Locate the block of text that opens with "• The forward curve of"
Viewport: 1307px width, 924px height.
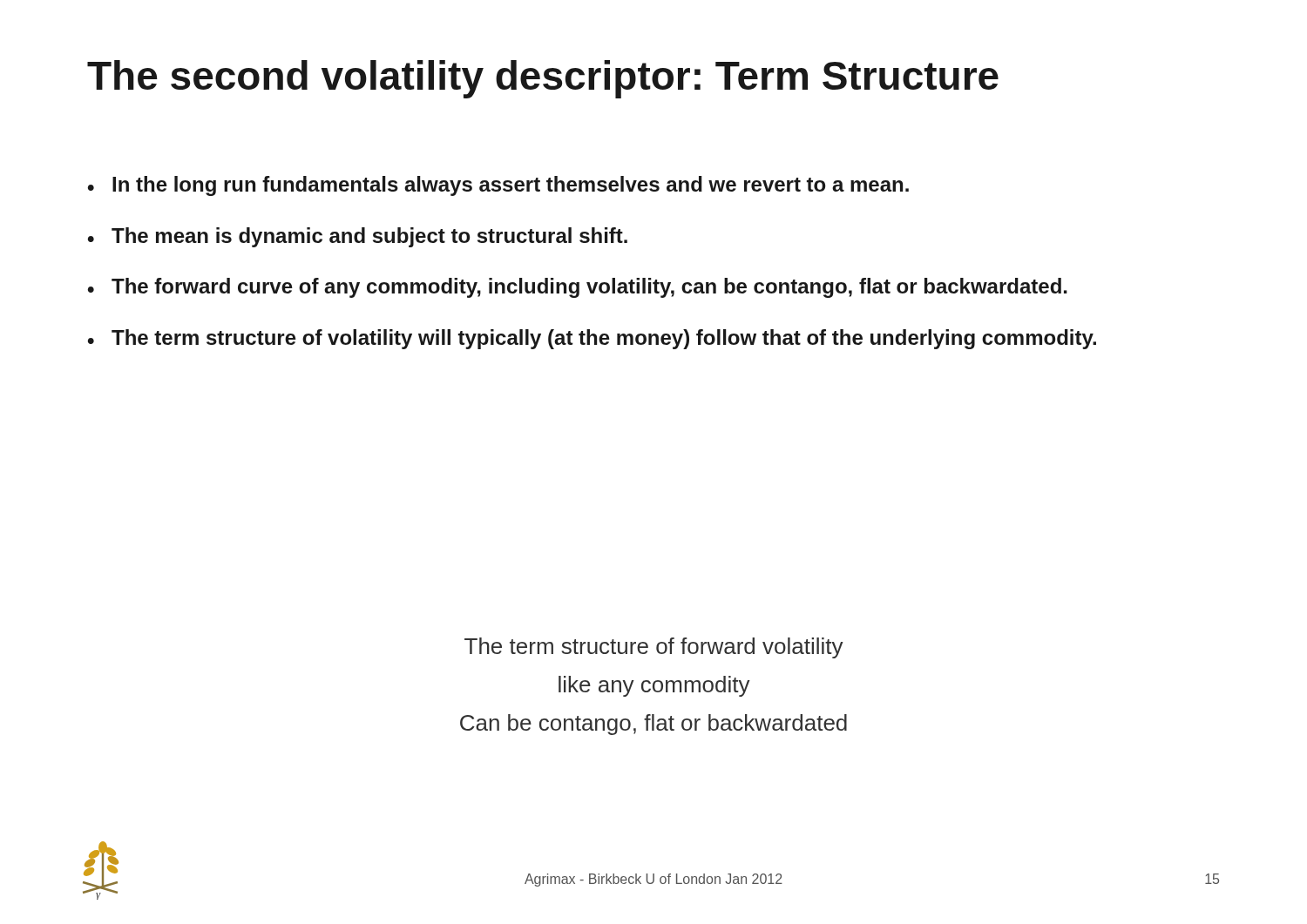click(578, 288)
